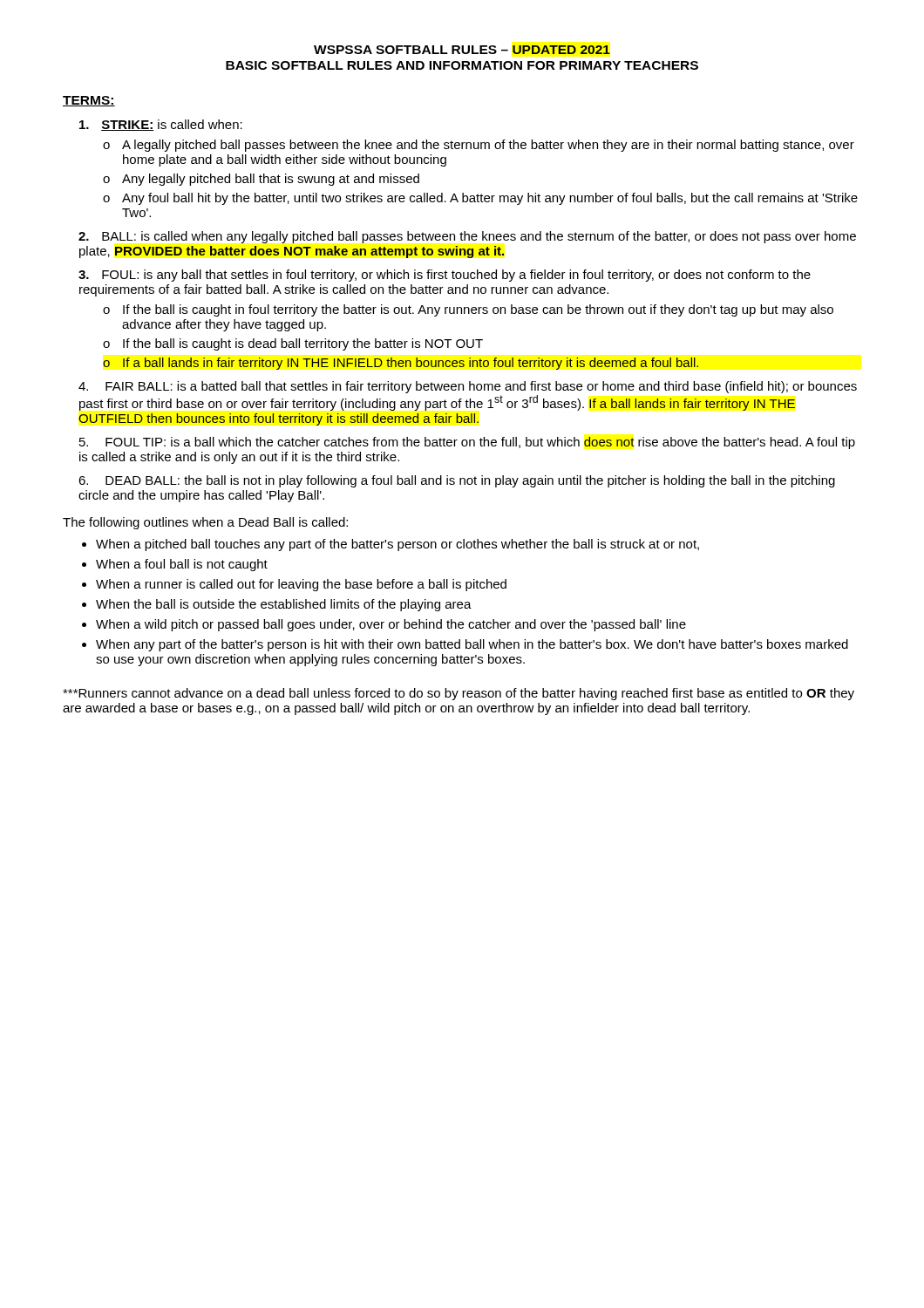924x1308 pixels.
Task: Find the passage starting "6. DEAD BALL: the ball is"
Action: (457, 487)
